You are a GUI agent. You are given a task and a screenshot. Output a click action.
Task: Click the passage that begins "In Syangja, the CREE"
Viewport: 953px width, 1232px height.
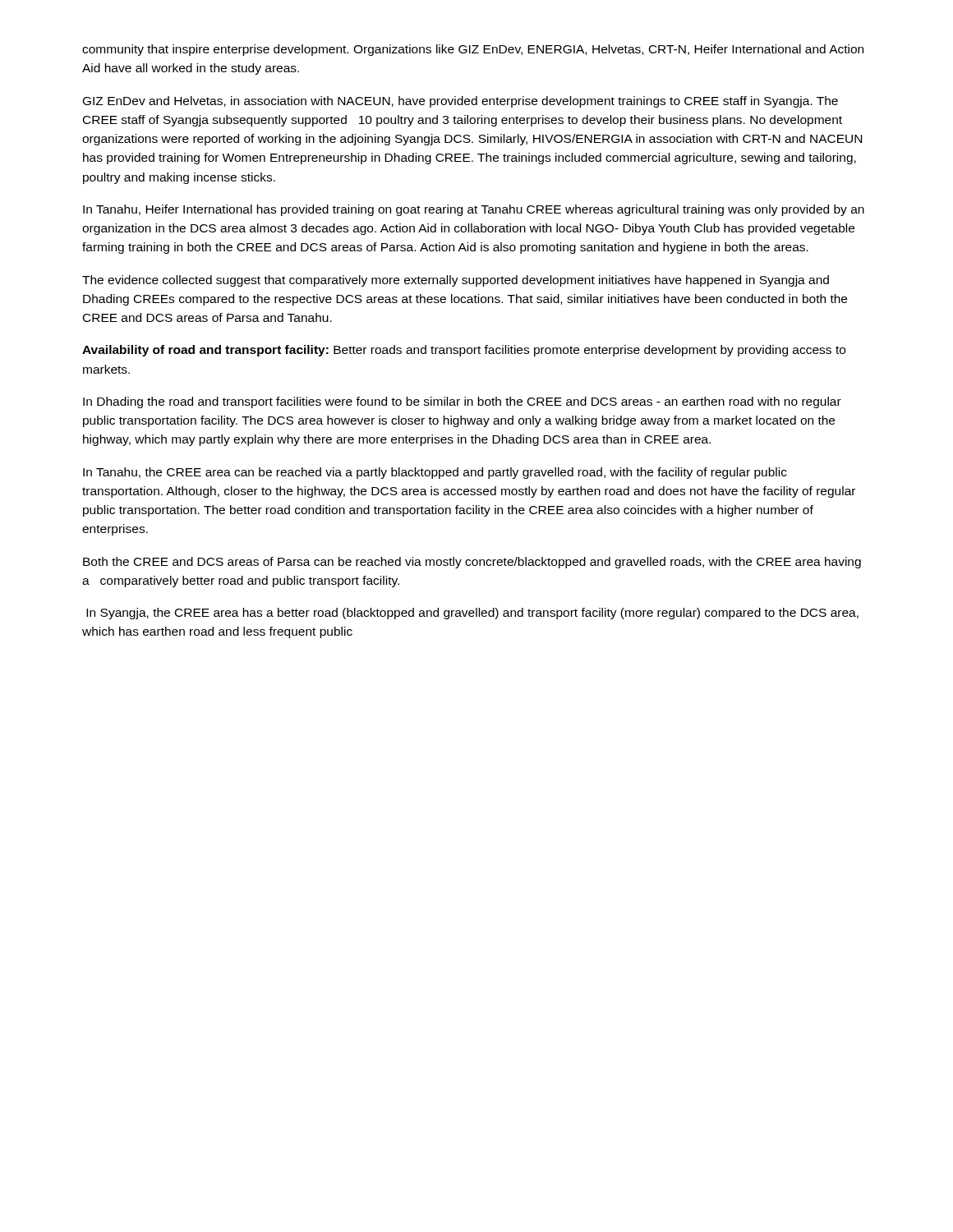point(471,622)
